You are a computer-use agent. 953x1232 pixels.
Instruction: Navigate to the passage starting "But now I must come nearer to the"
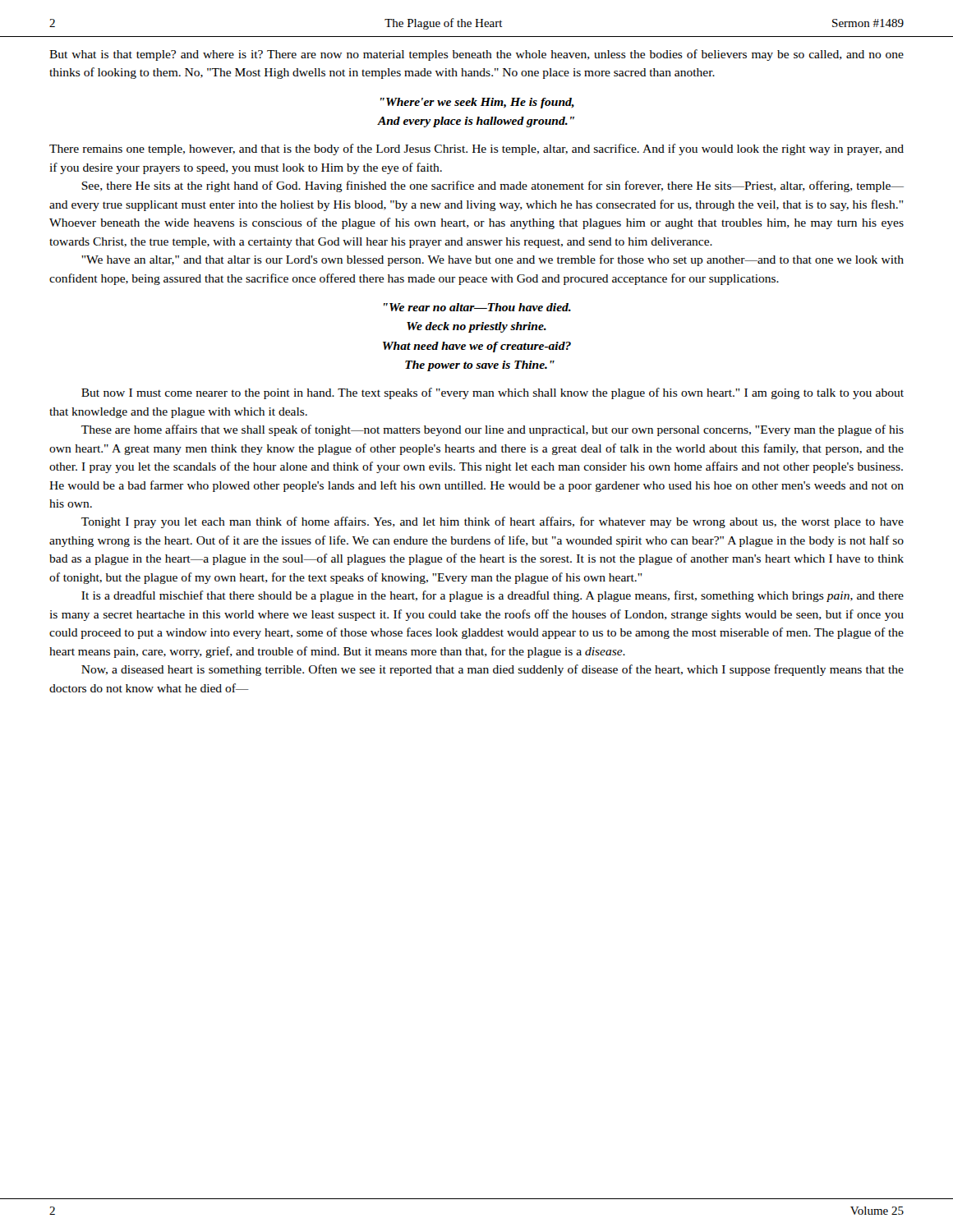tap(476, 402)
